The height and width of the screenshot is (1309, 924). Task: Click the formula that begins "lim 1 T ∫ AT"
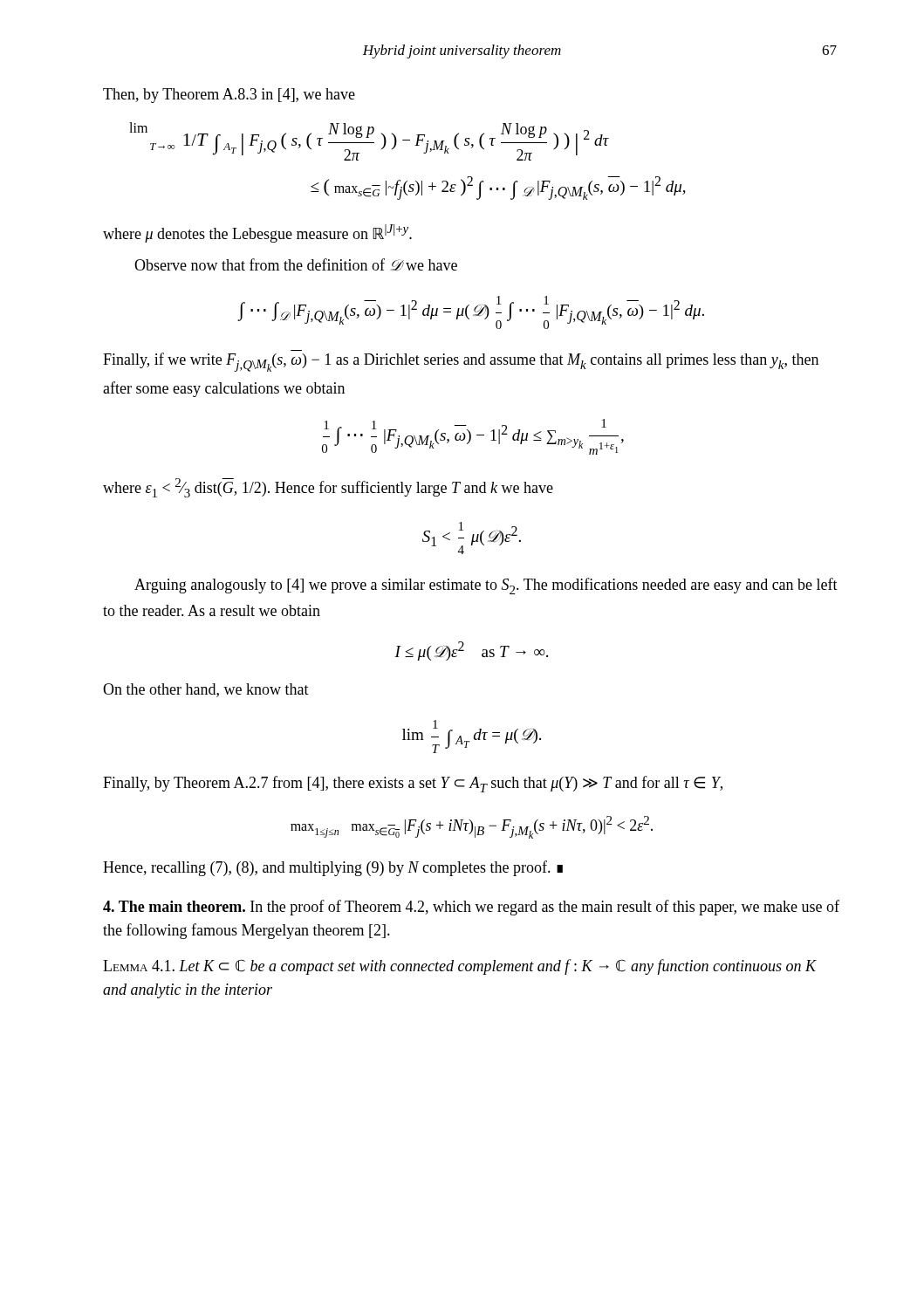tap(472, 737)
